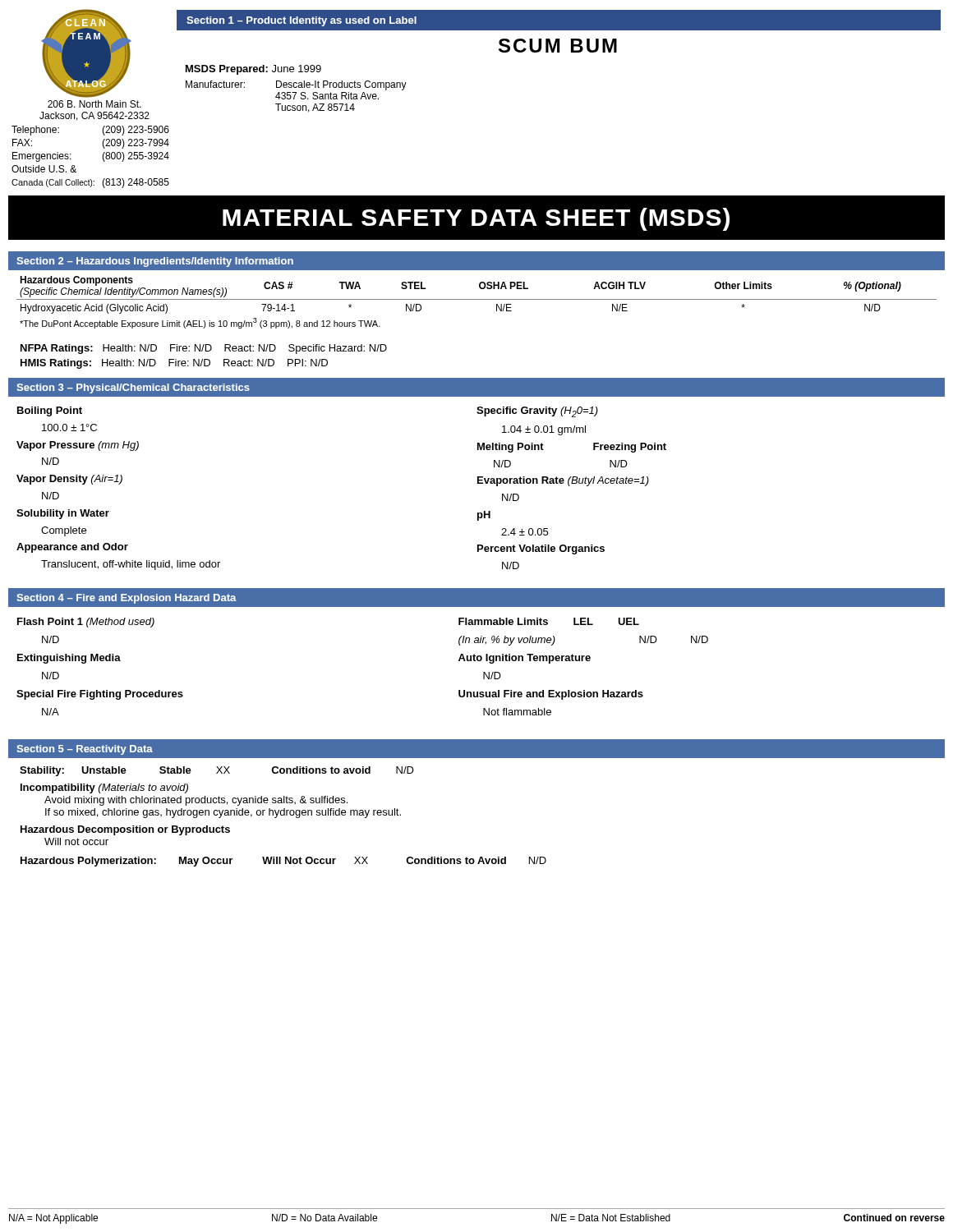Point to the block beginning "Hazardous Decomposition or Byproducts Will"
Image resolution: width=953 pixels, height=1232 pixels.
125,835
